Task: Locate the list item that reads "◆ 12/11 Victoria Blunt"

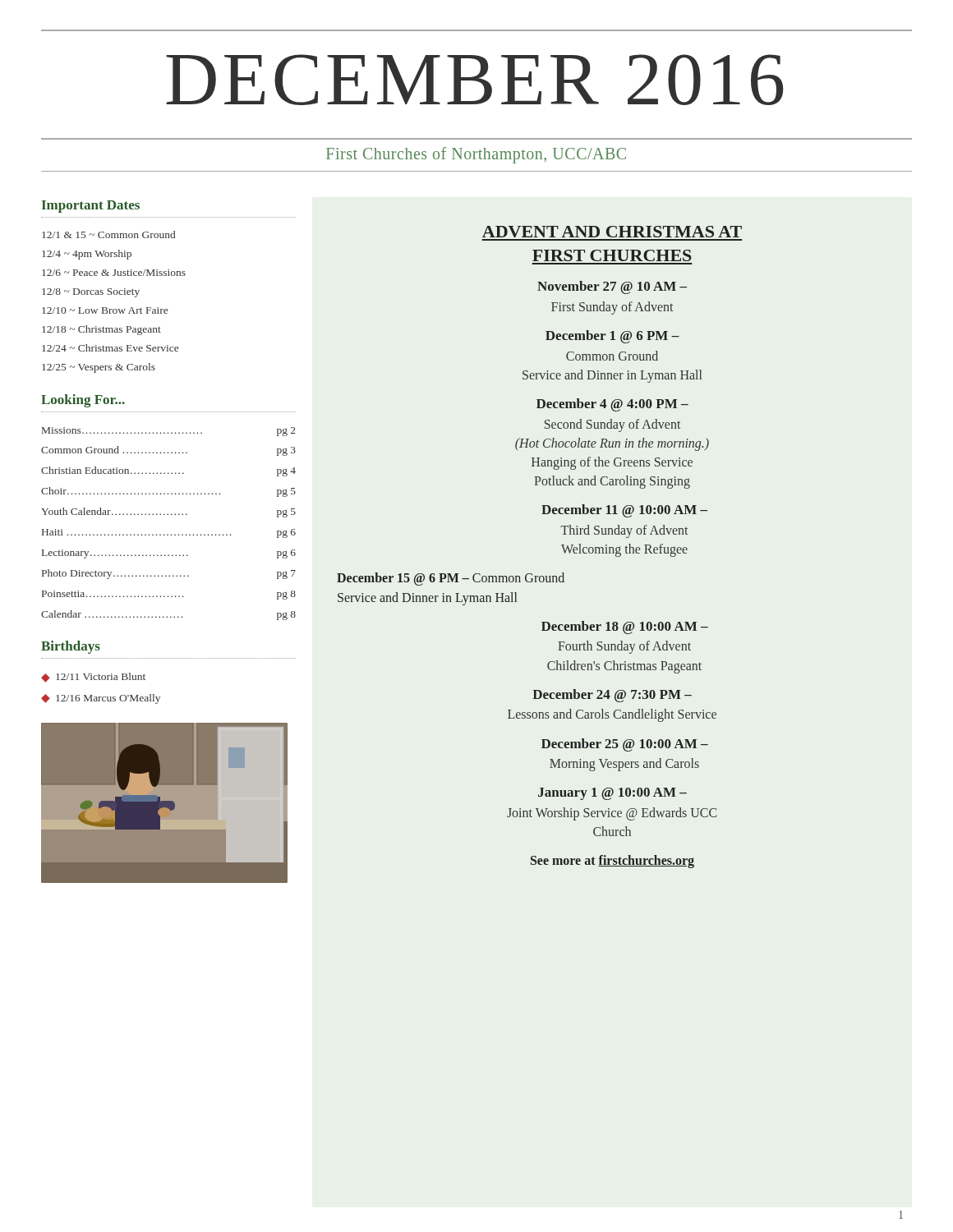Action: 93,677
